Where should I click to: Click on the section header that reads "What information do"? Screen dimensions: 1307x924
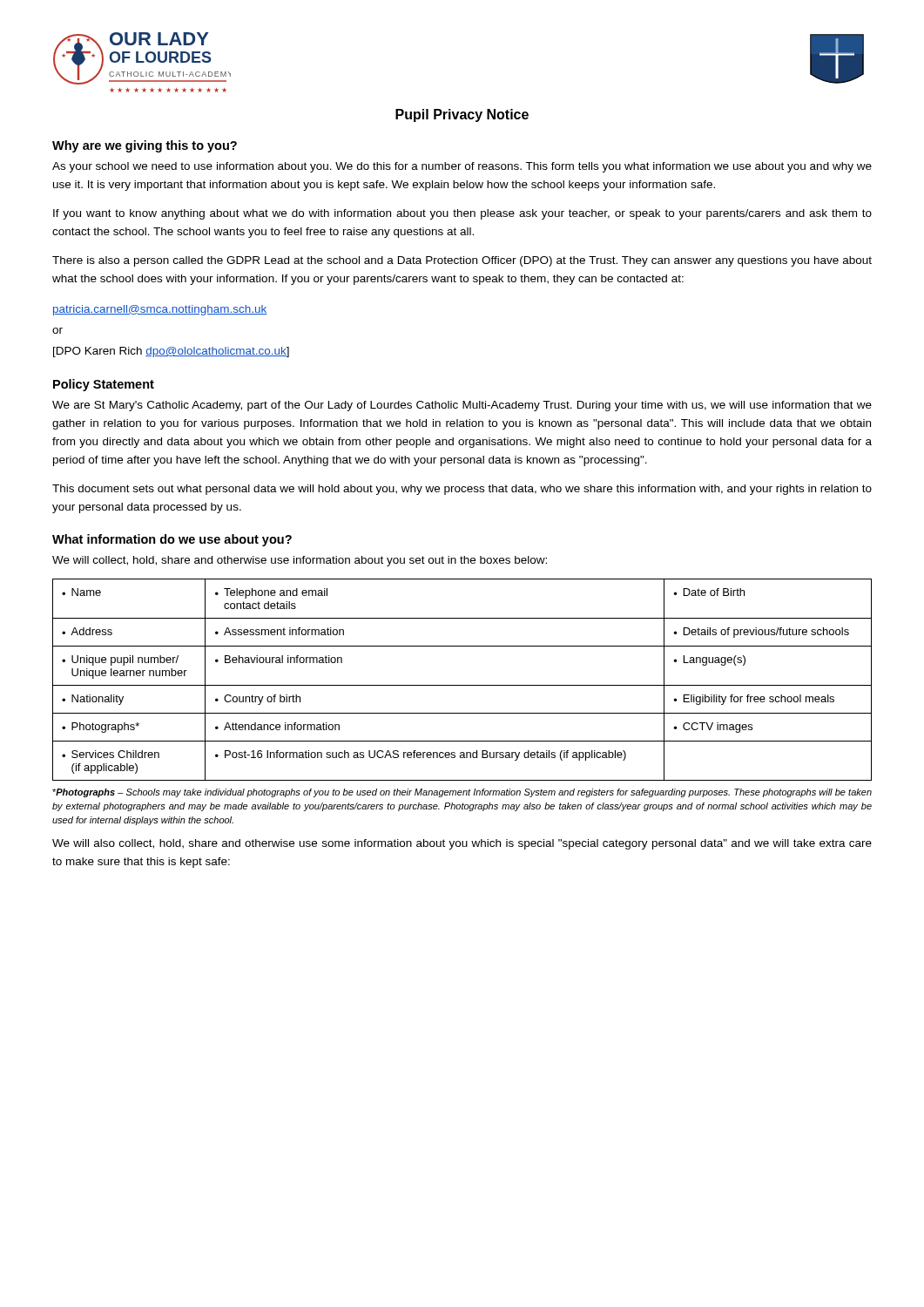tap(172, 539)
